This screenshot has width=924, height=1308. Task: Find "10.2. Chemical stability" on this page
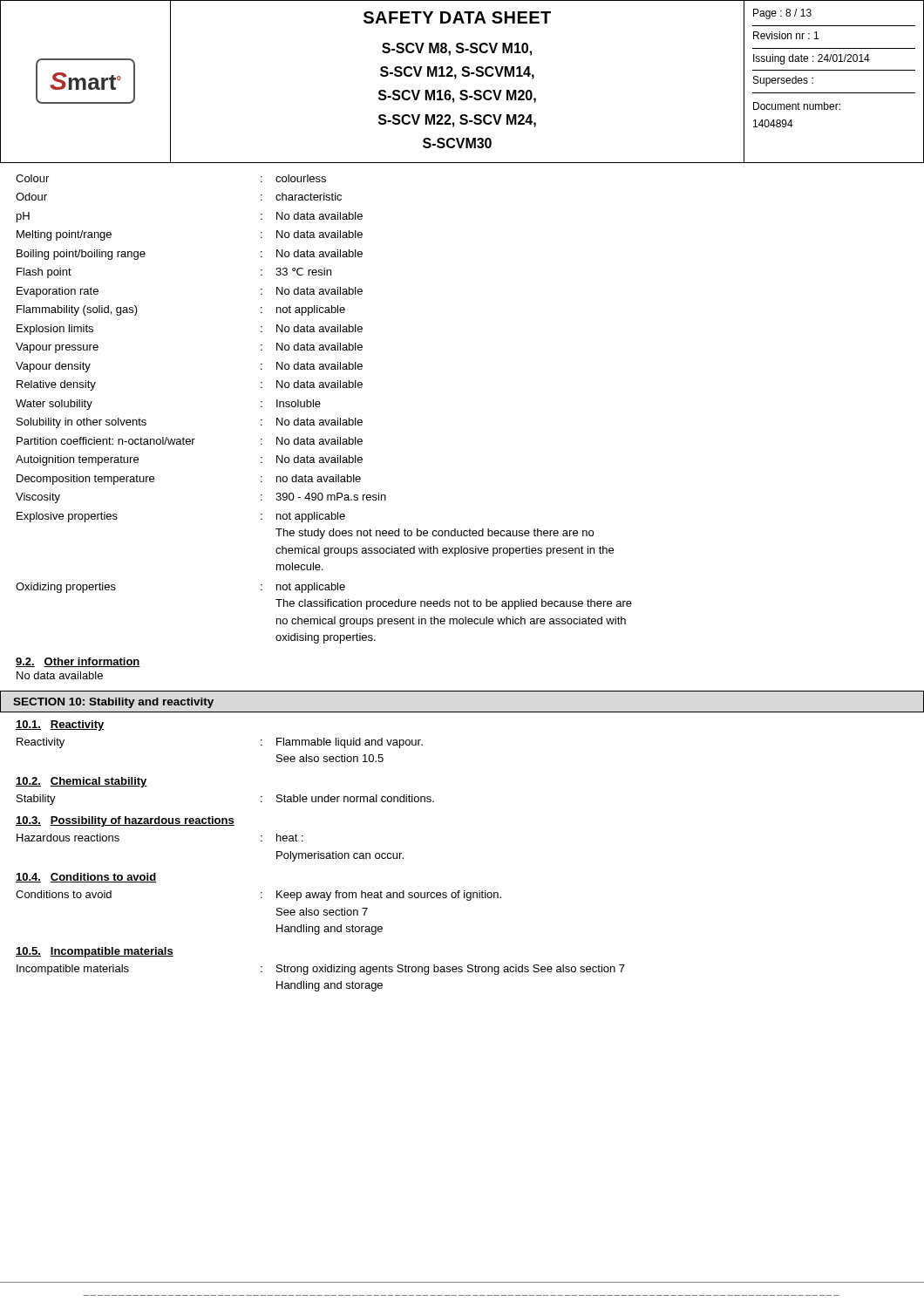81,781
